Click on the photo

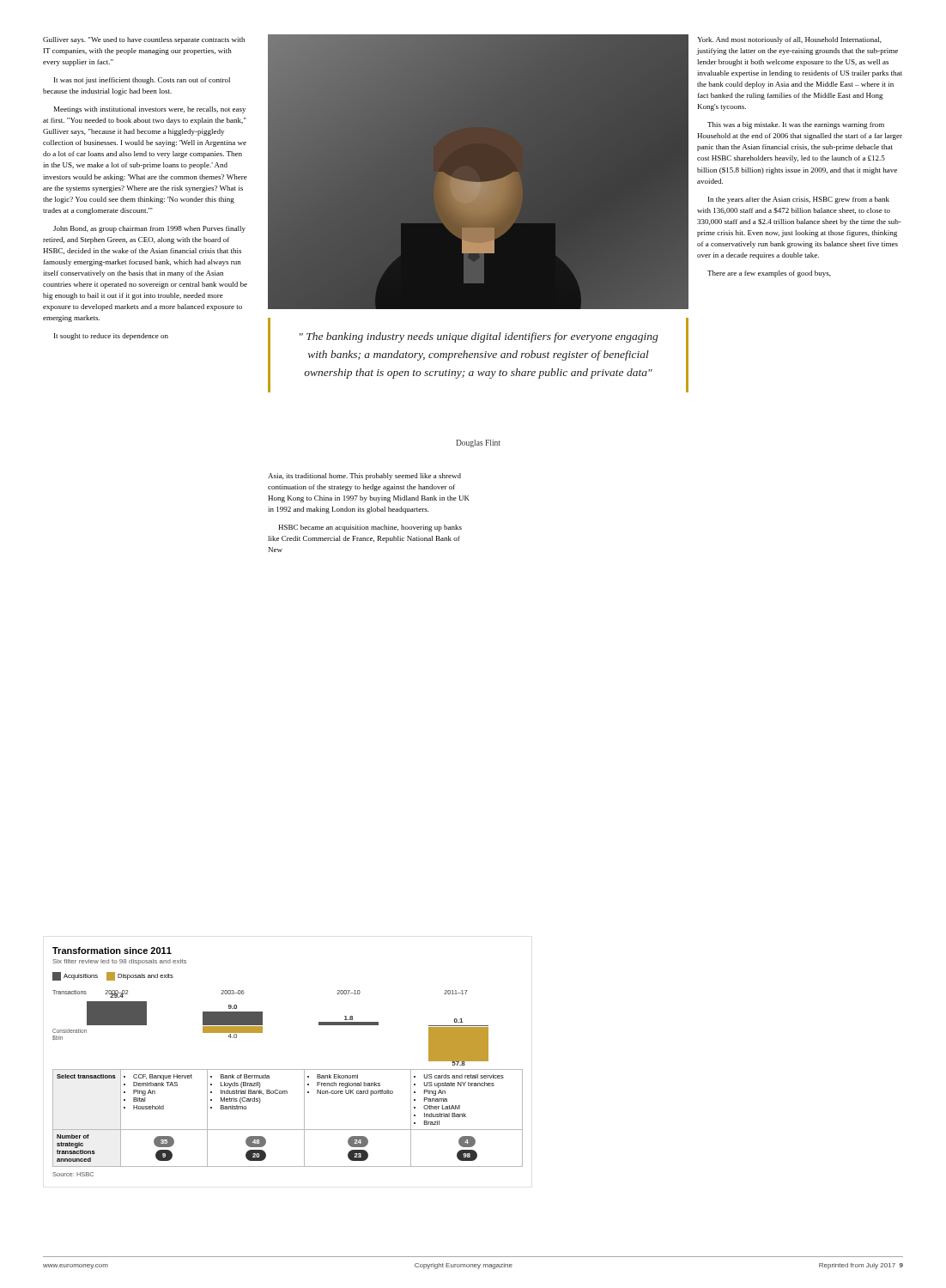[x=478, y=172]
